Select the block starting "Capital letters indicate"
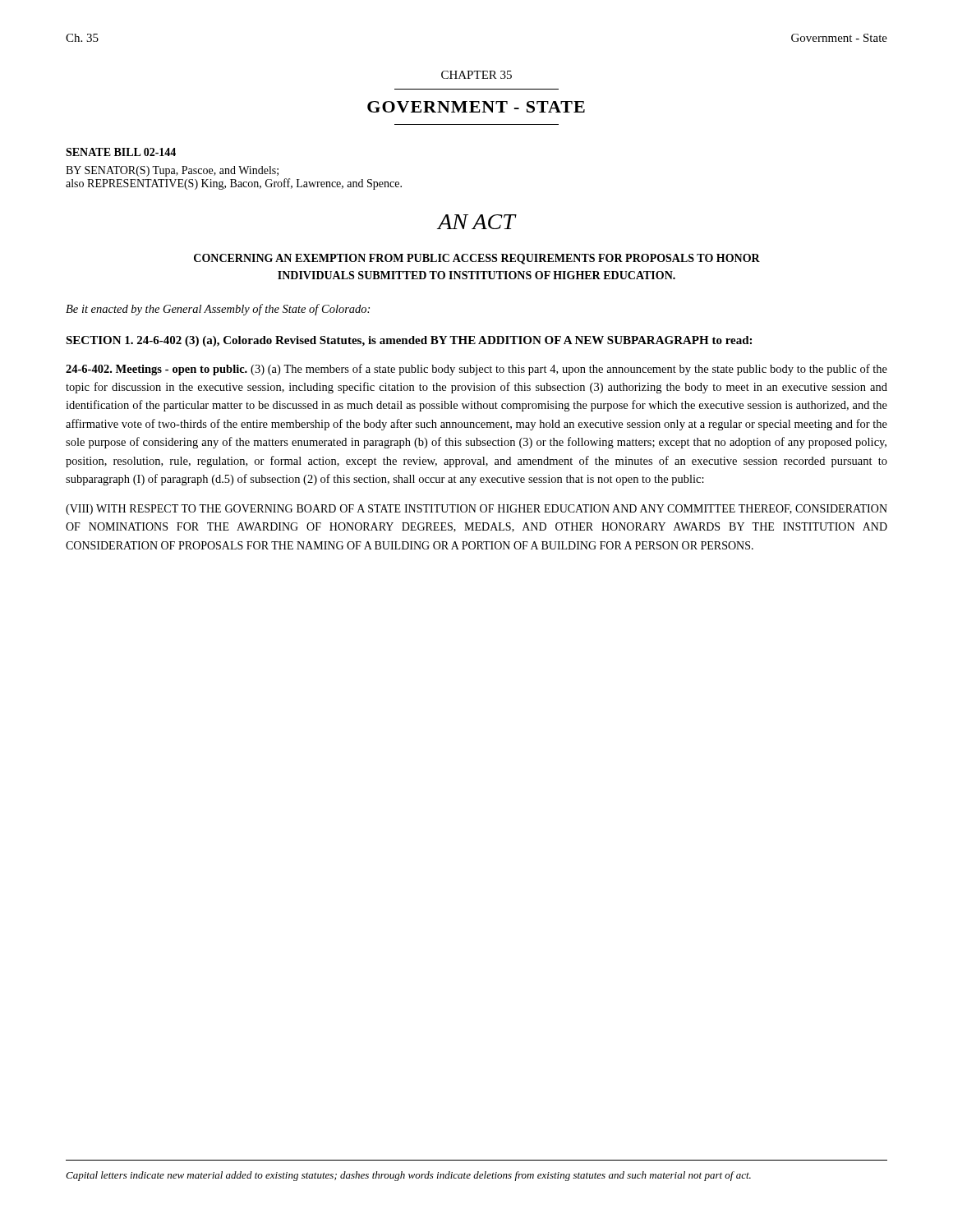 tap(409, 1174)
